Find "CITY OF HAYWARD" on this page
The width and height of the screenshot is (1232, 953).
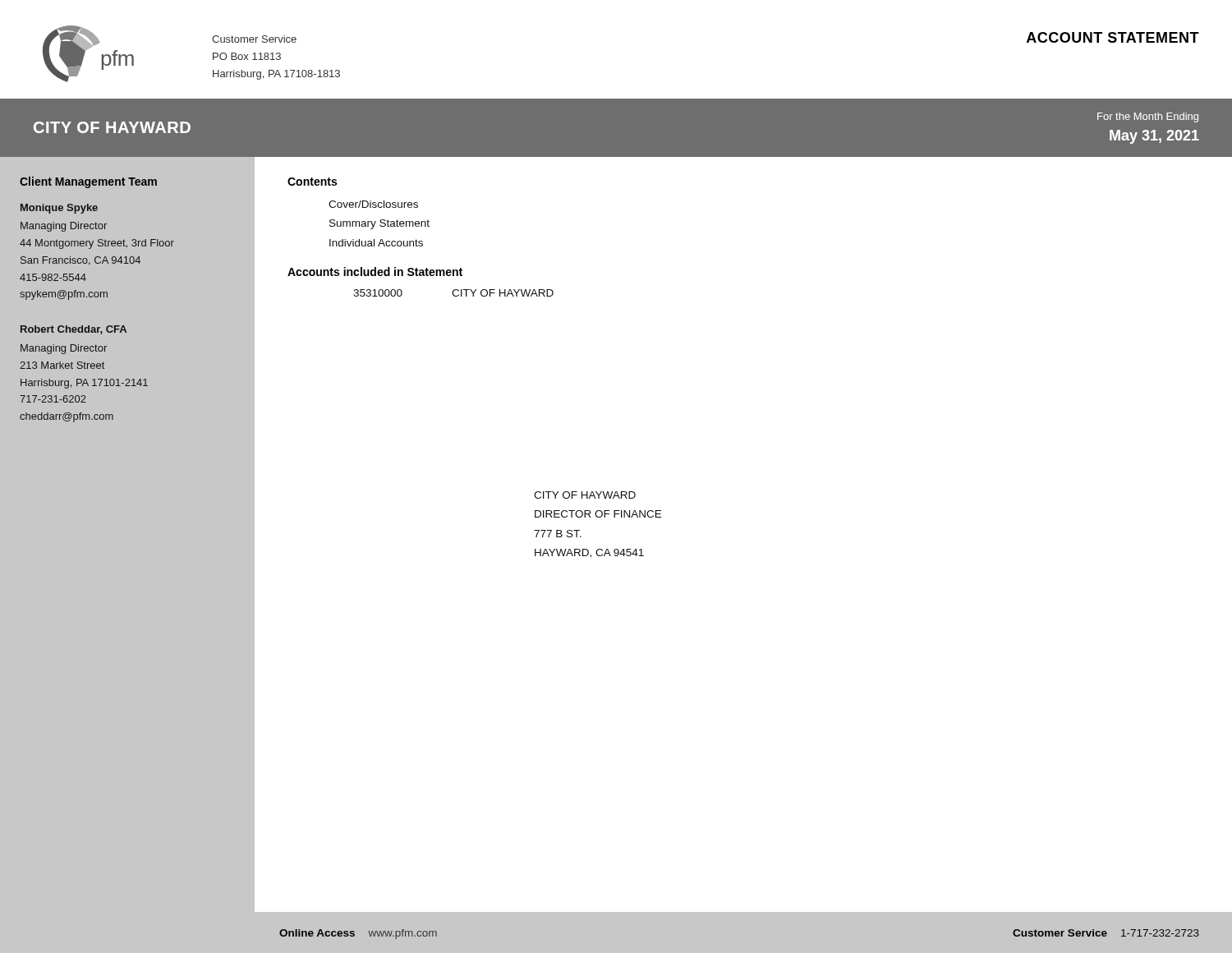coord(112,127)
